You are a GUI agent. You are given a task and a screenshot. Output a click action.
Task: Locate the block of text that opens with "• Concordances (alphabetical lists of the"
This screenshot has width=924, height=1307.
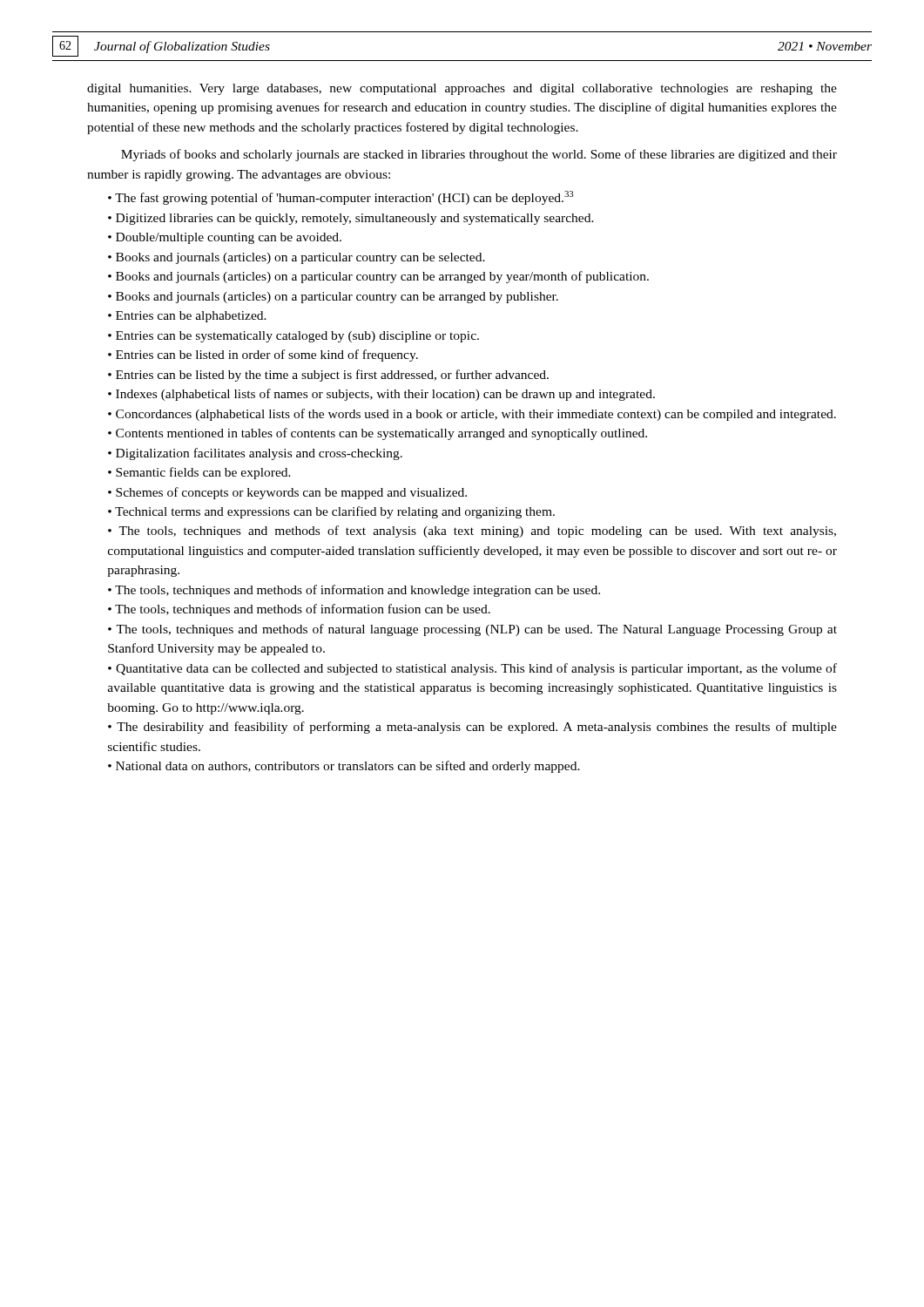472,414
